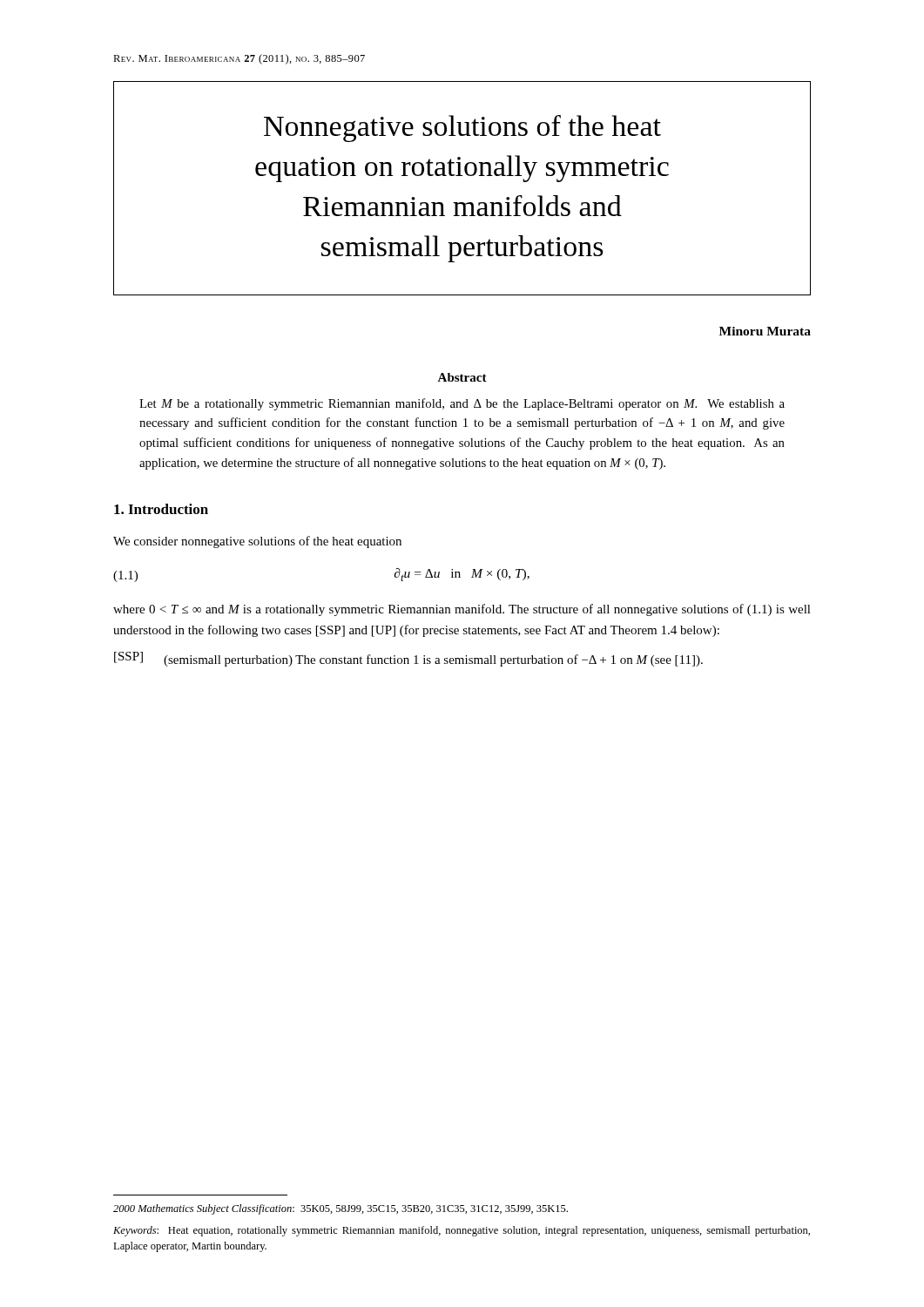Click the passage that begins "[SSP] (semismall perturbation) The constant function"
Image resolution: width=924 pixels, height=1307 pixels.
click(x=462, y=660)
